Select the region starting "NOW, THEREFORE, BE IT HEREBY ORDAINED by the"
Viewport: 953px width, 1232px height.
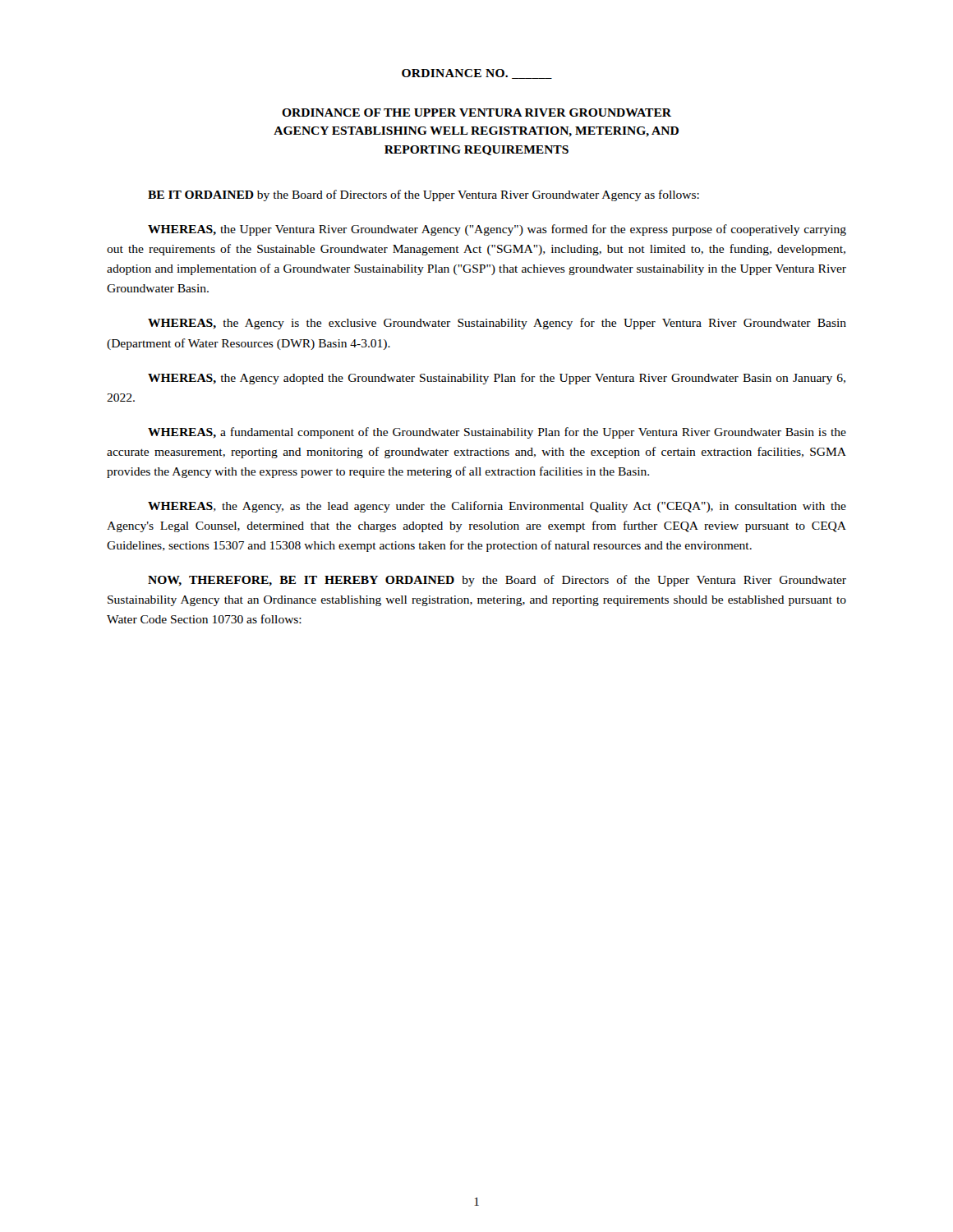click(x=476, y=599)
